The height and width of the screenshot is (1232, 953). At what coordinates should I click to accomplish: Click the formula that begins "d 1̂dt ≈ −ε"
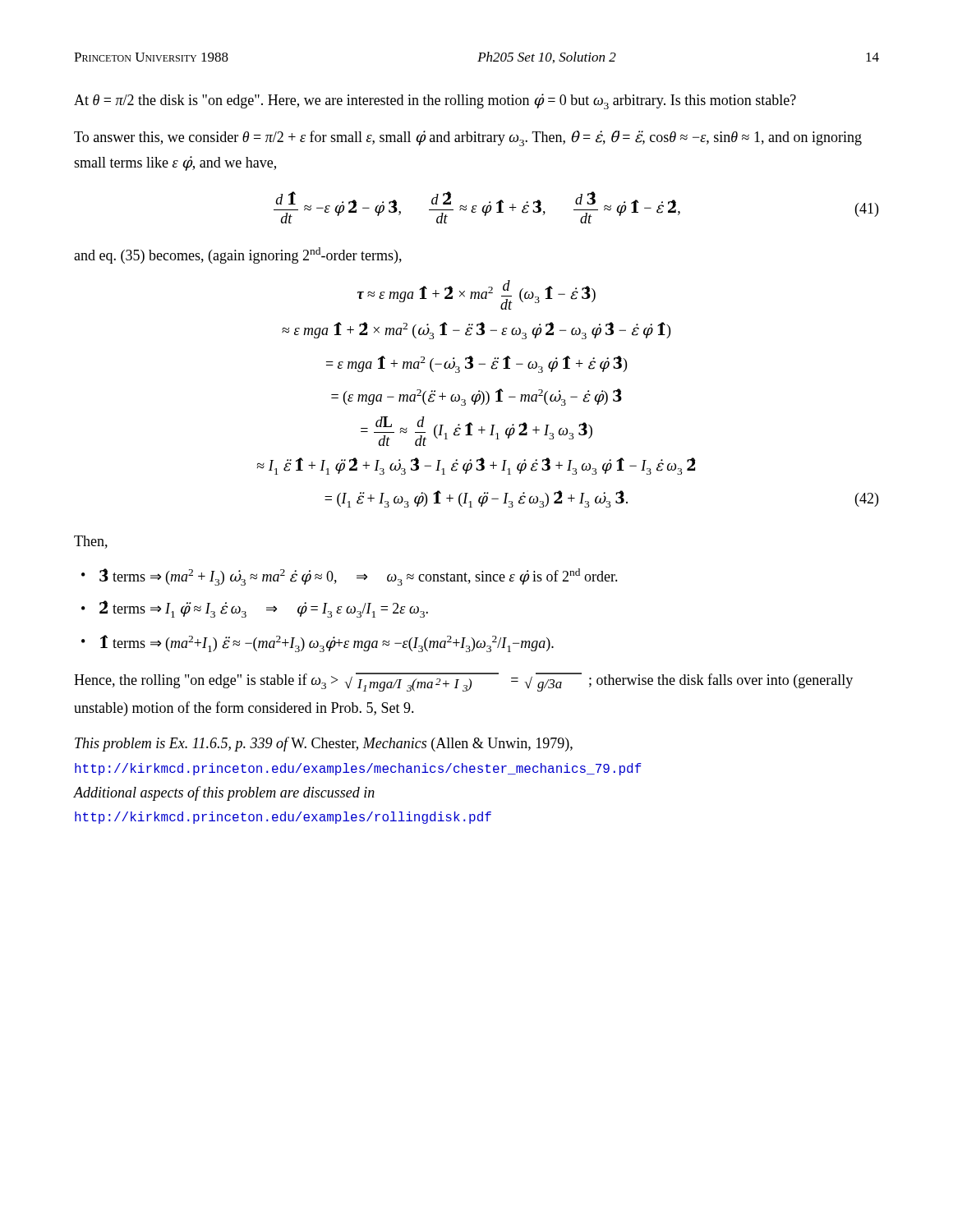[476, 209]
